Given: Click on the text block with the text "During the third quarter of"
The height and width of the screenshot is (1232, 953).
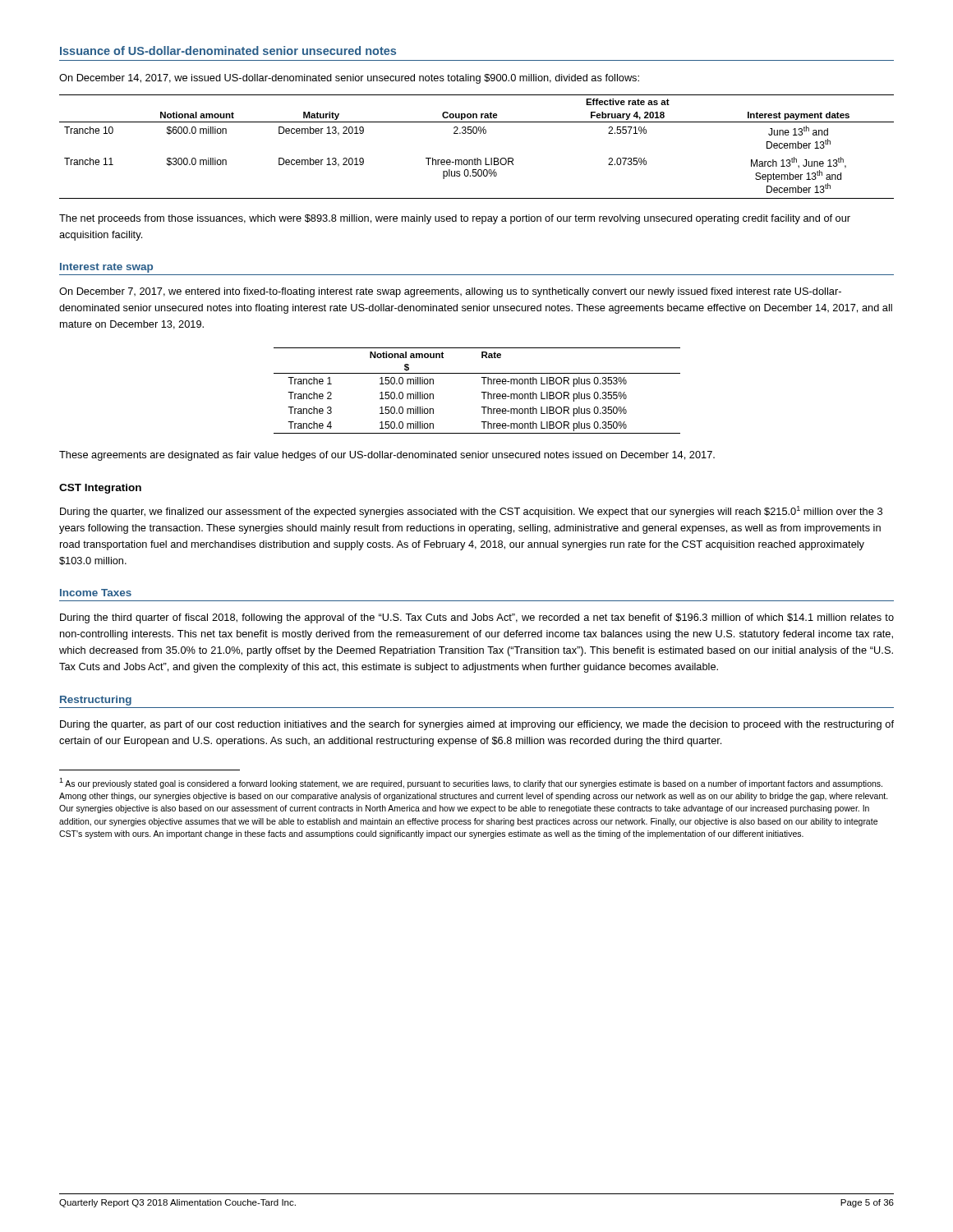Looking at the screenshot, I should coord(476,642).
